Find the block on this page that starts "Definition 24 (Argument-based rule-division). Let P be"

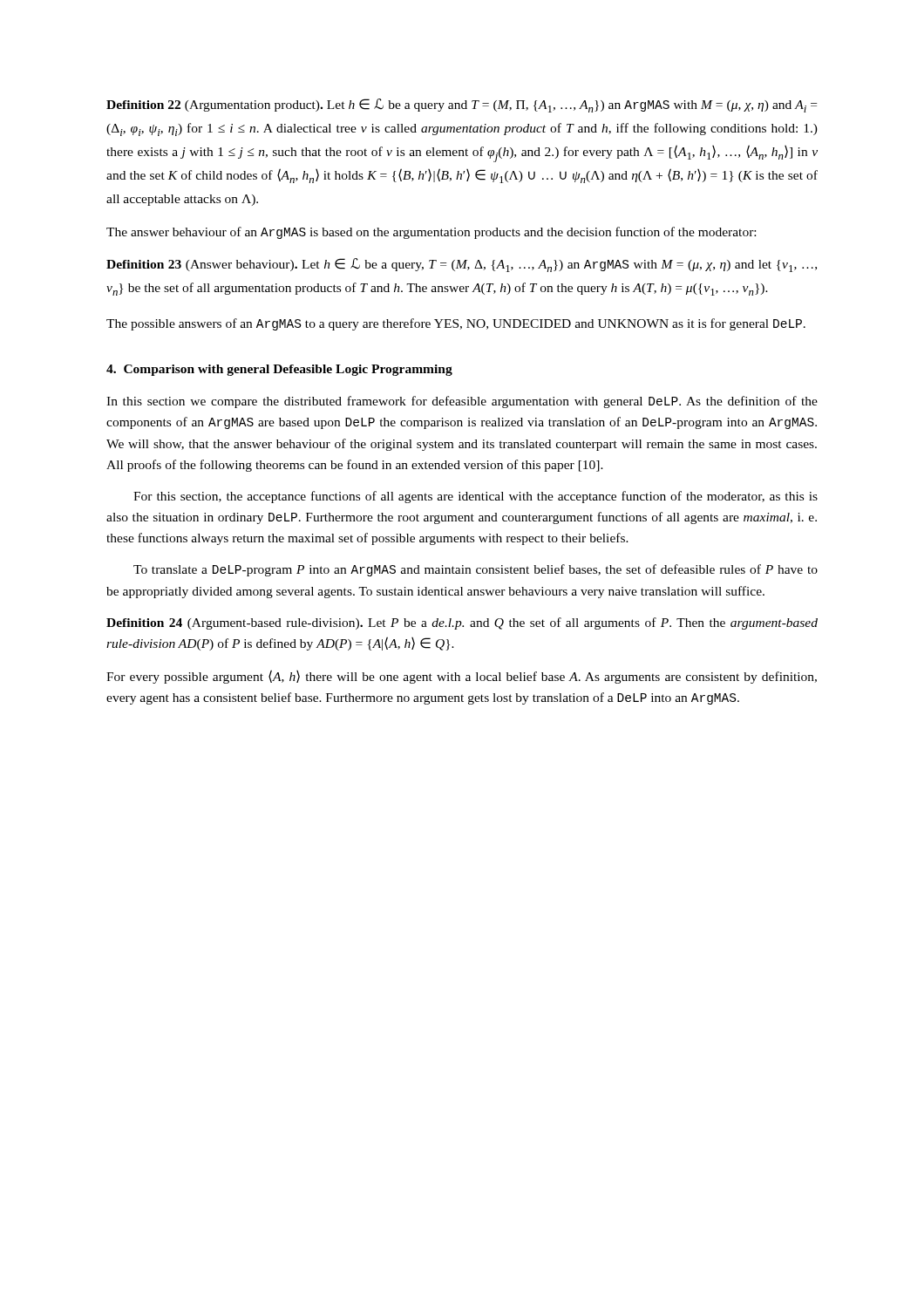tap(462, 632)
